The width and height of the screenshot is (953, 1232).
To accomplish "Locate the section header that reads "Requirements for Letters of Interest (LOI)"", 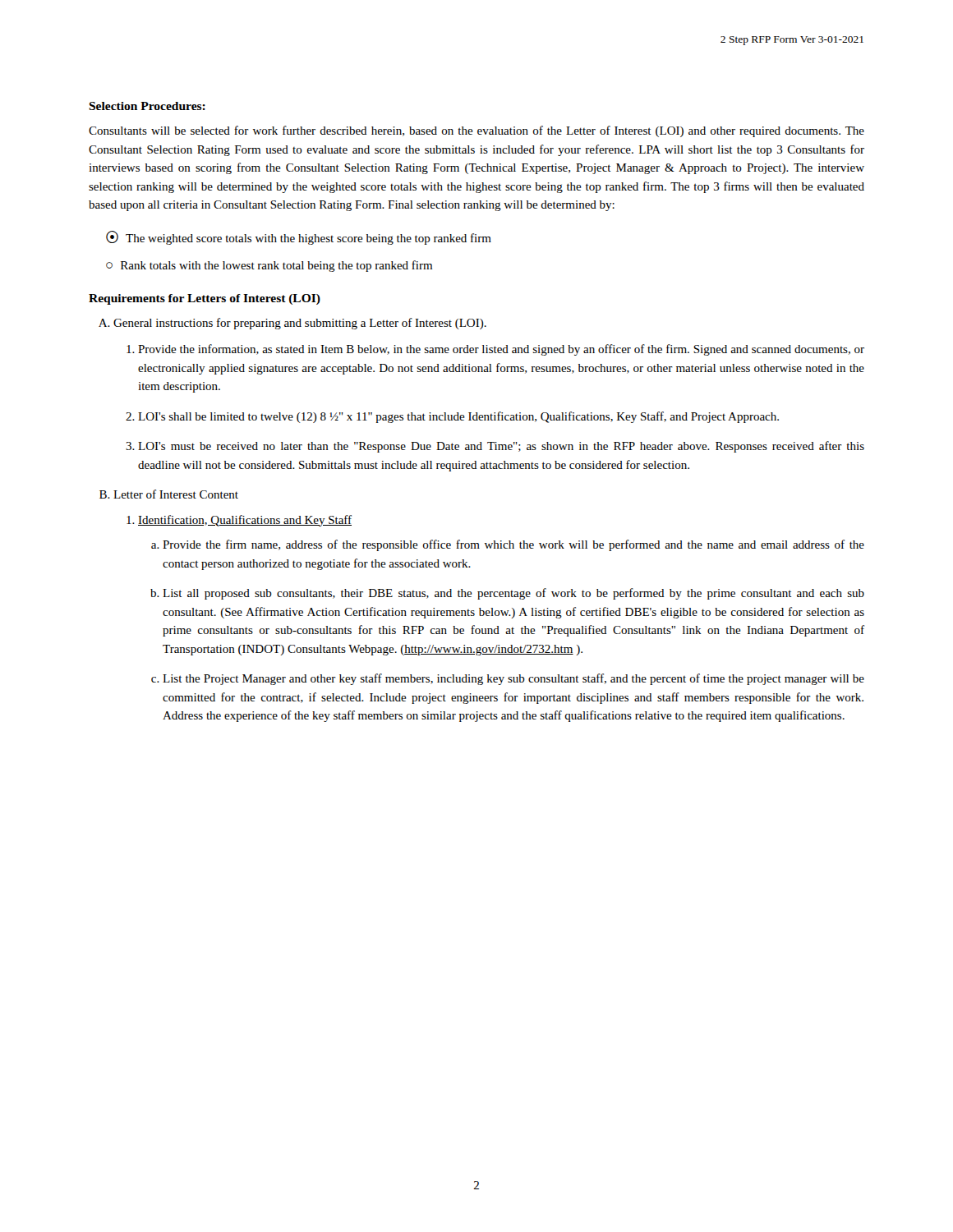I will (205, 297).
